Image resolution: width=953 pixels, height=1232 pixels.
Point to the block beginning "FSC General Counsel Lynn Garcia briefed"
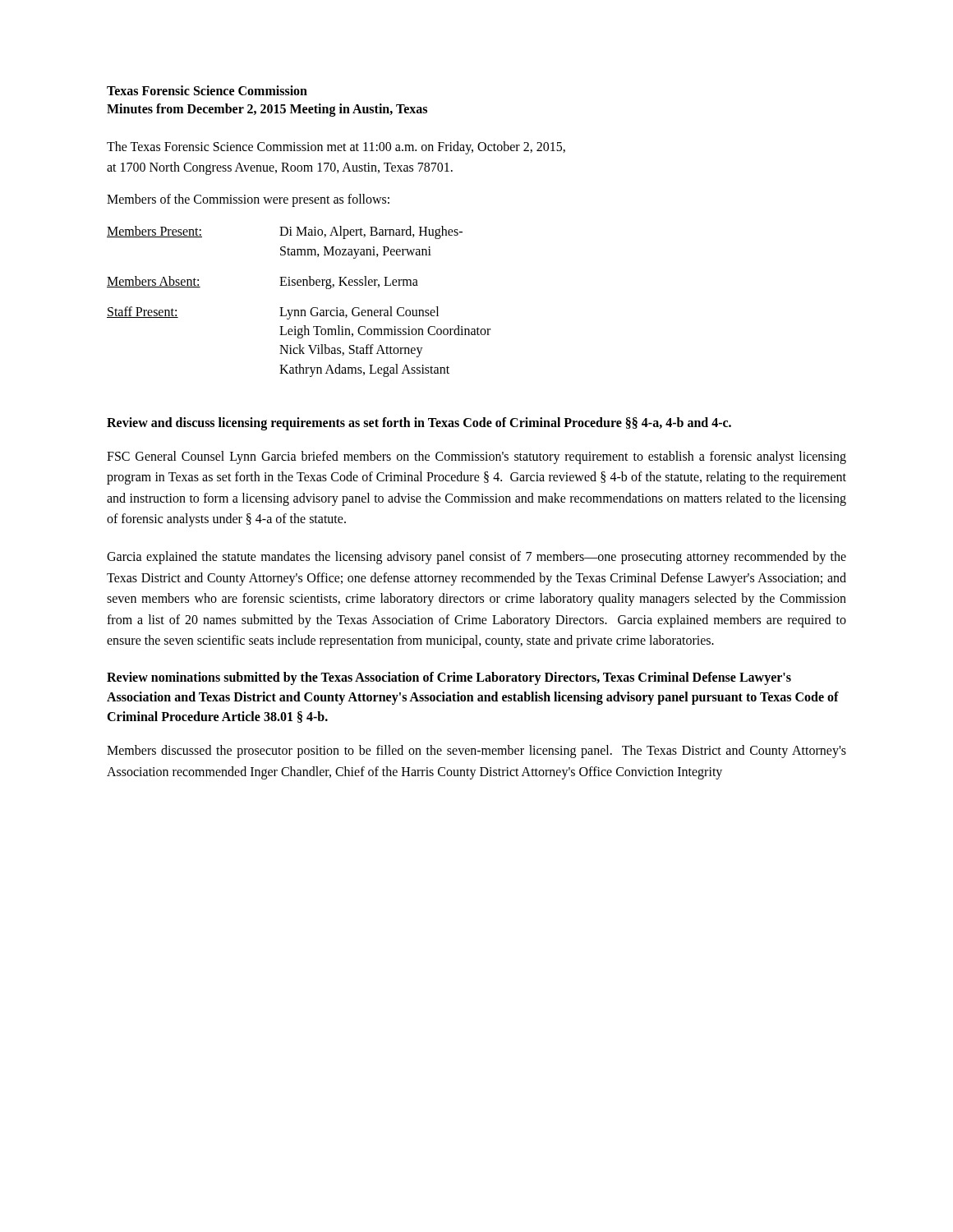476,488
